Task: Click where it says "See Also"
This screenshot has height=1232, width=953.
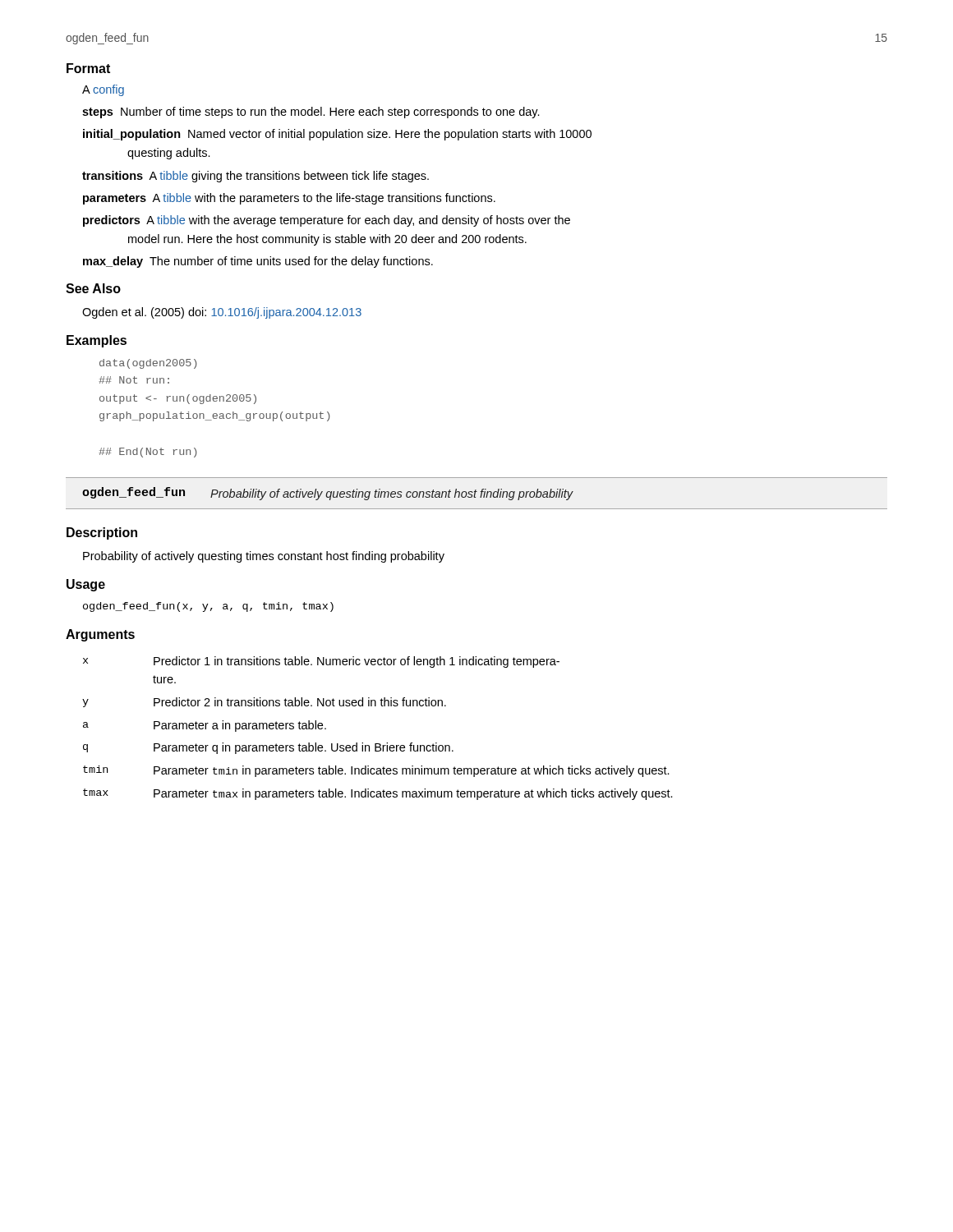Action: (x=93, y=288)
